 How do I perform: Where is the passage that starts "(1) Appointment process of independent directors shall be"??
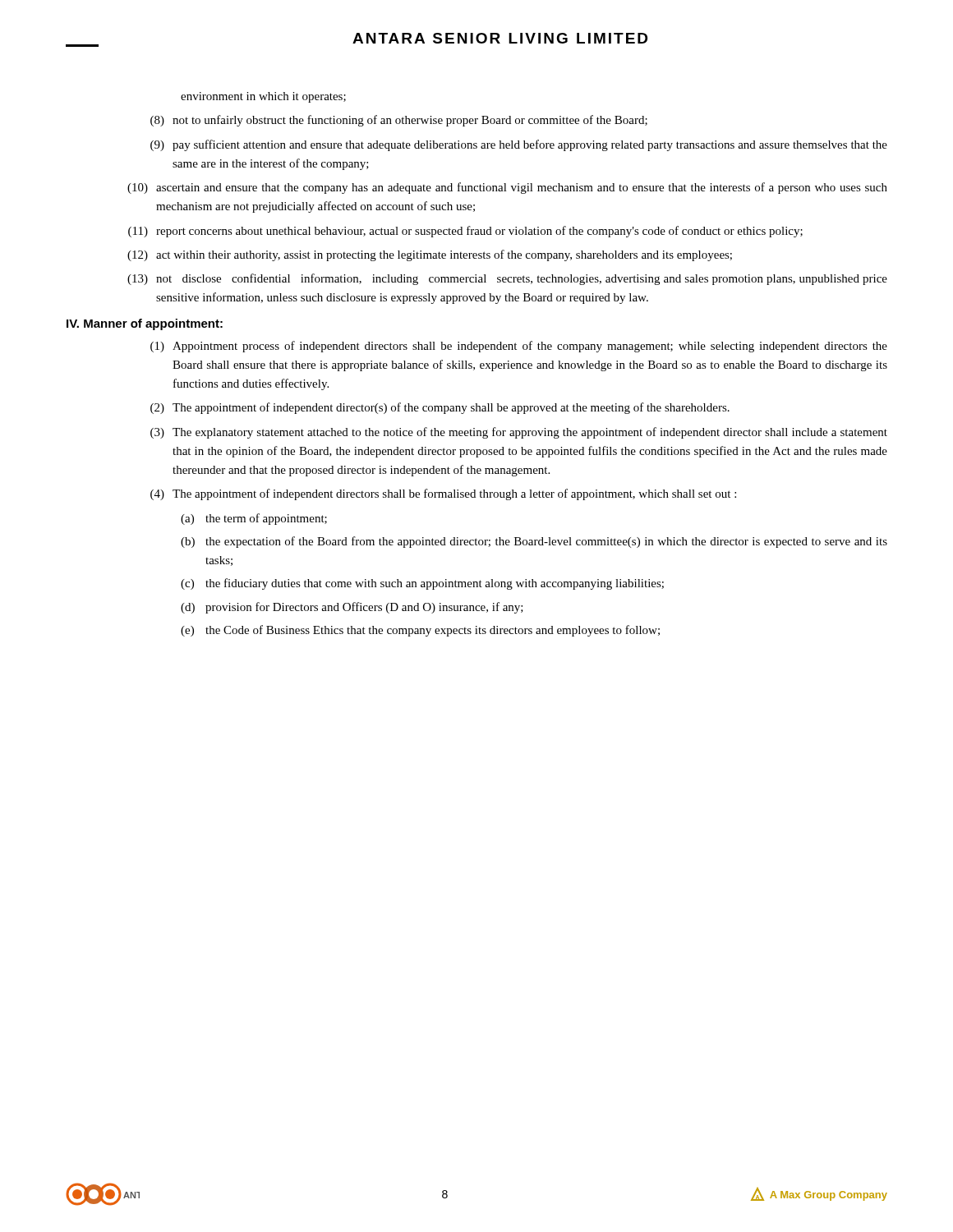pos(501,365)
